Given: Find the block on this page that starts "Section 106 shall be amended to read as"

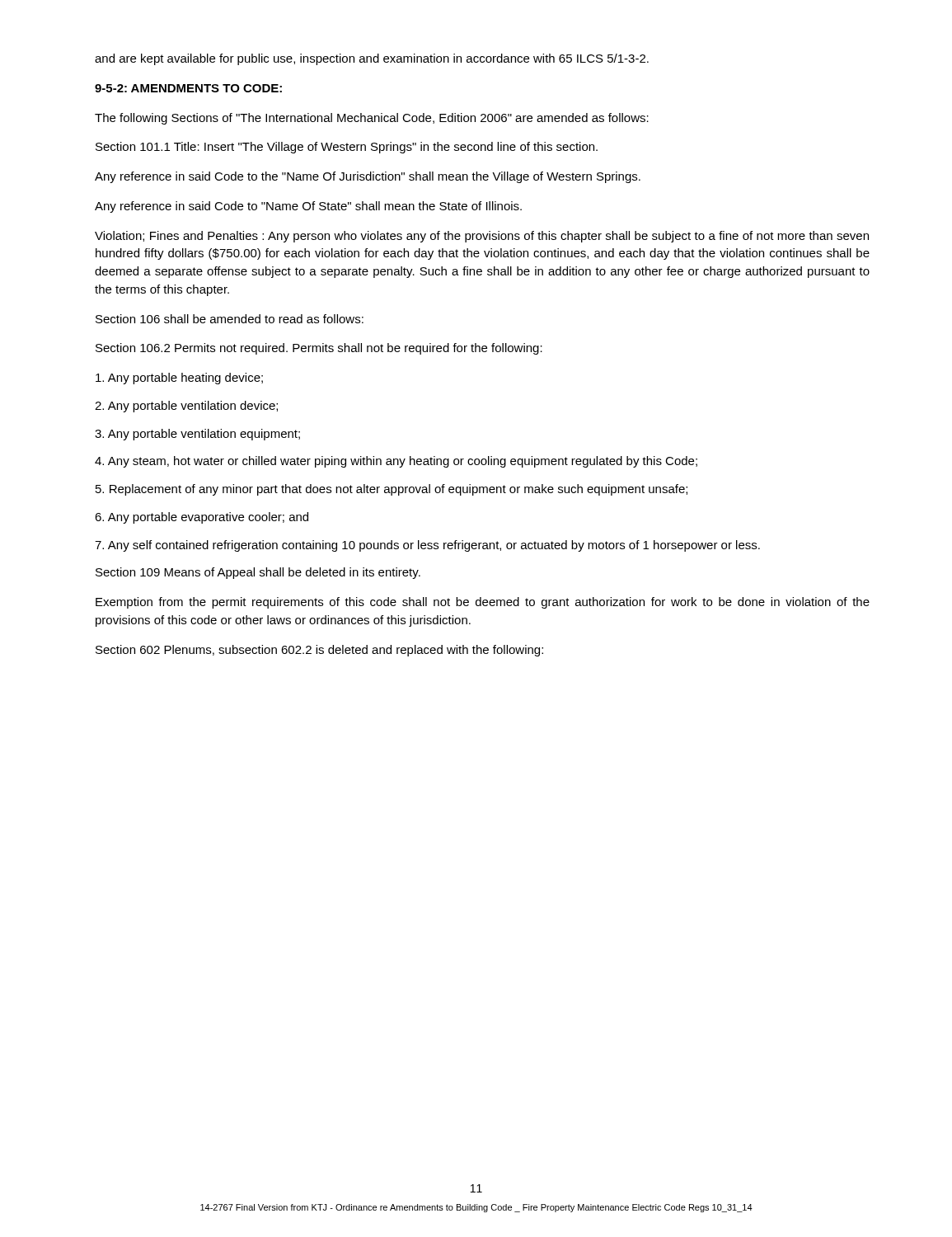Looking at the screenshot, I should [x=230, y=319].
